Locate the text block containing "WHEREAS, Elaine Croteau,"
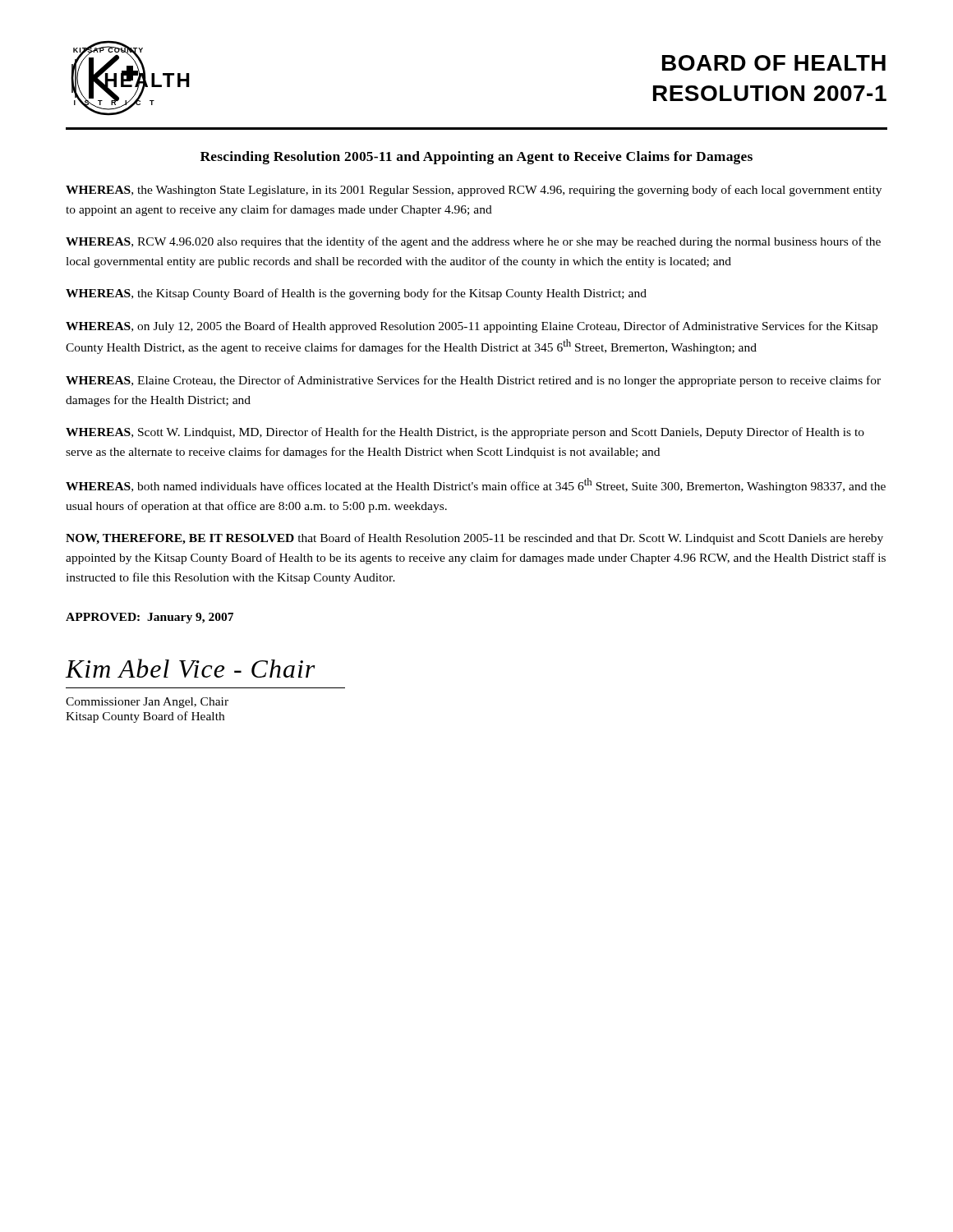 tap(473, 390)
